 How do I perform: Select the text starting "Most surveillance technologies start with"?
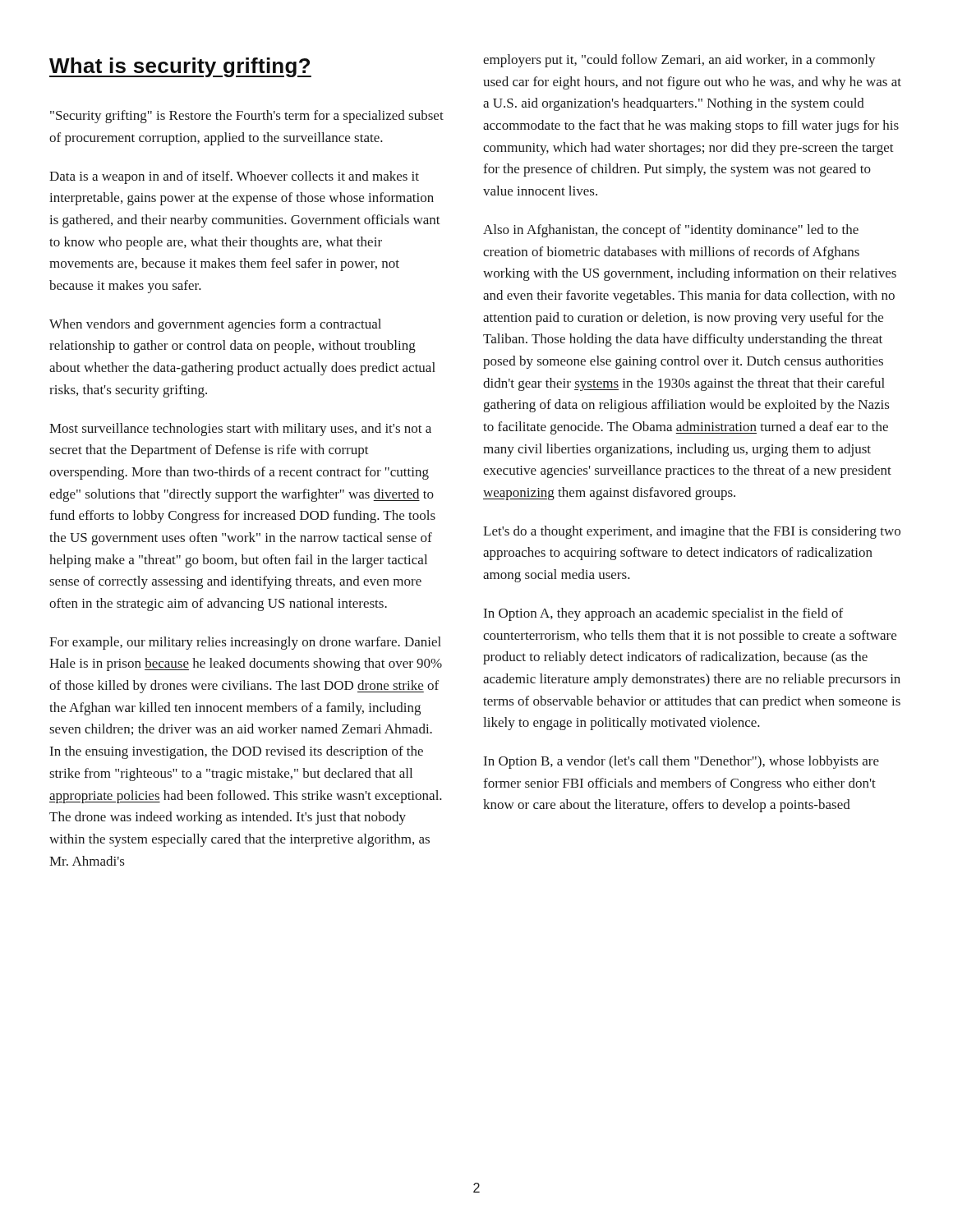pos(246,516)
